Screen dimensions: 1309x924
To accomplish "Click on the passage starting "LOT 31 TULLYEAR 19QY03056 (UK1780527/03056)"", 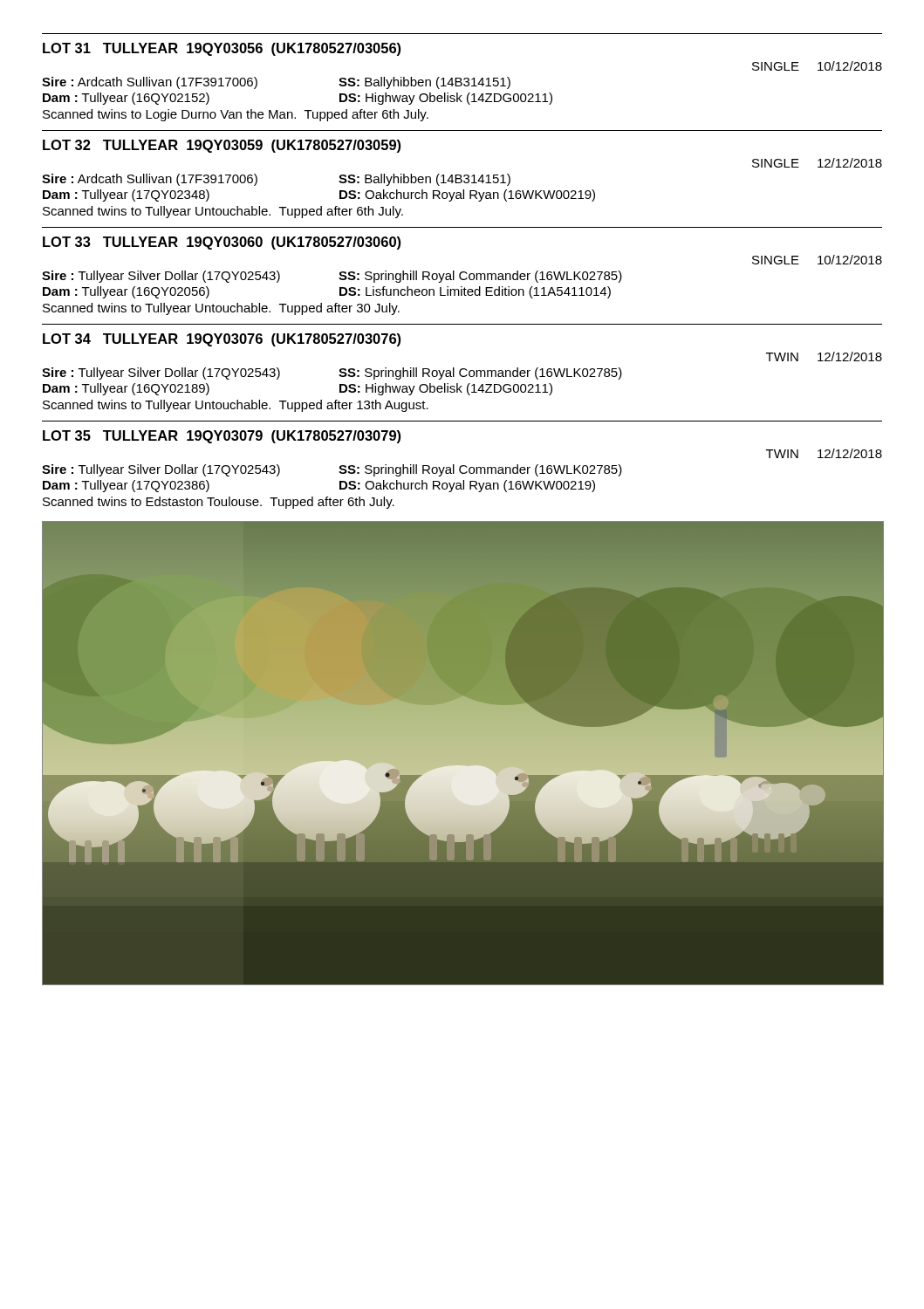I will click(222, 48).
